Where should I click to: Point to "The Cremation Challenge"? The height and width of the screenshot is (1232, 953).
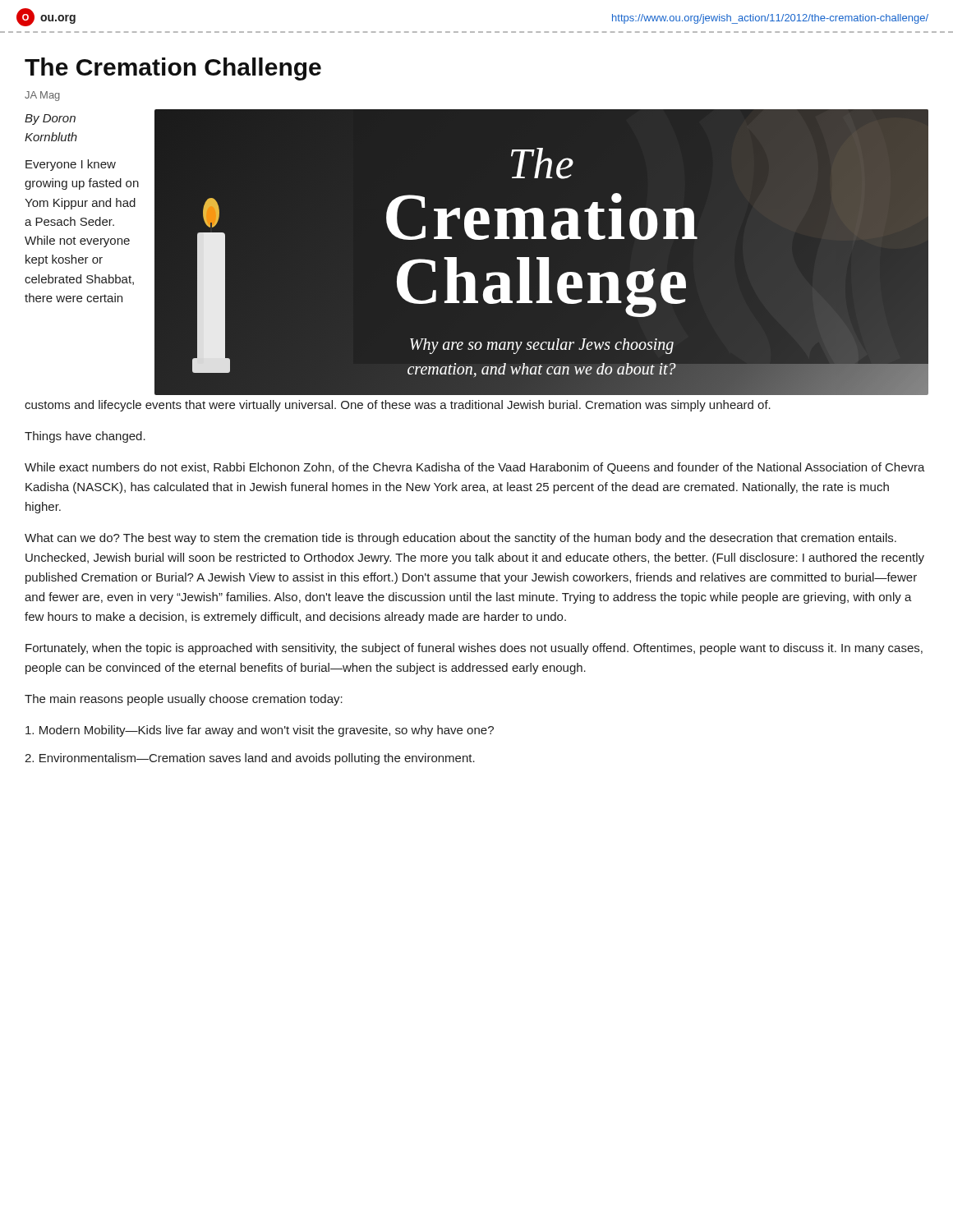173,67
